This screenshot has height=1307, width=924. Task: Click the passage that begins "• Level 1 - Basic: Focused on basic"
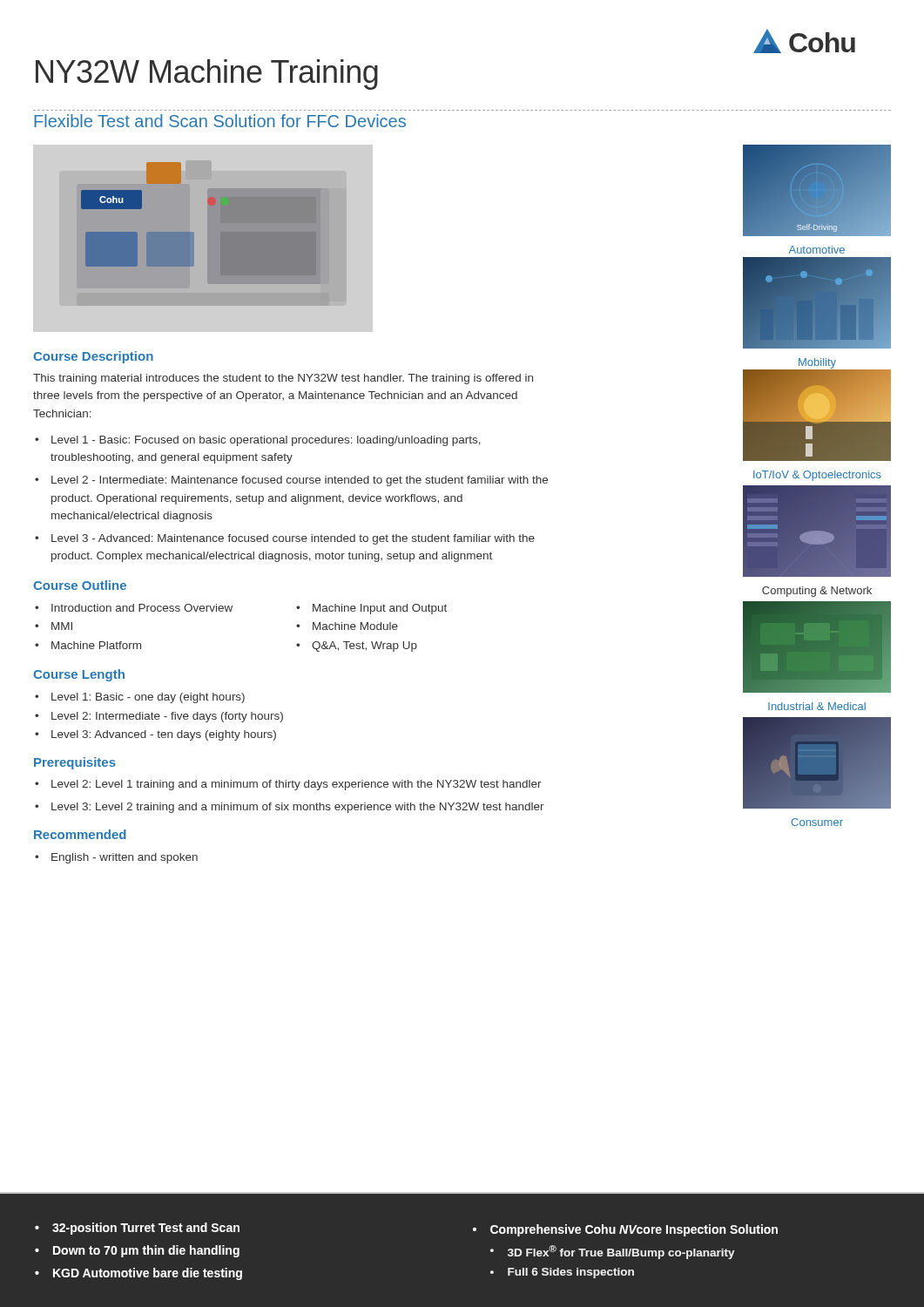258,447
